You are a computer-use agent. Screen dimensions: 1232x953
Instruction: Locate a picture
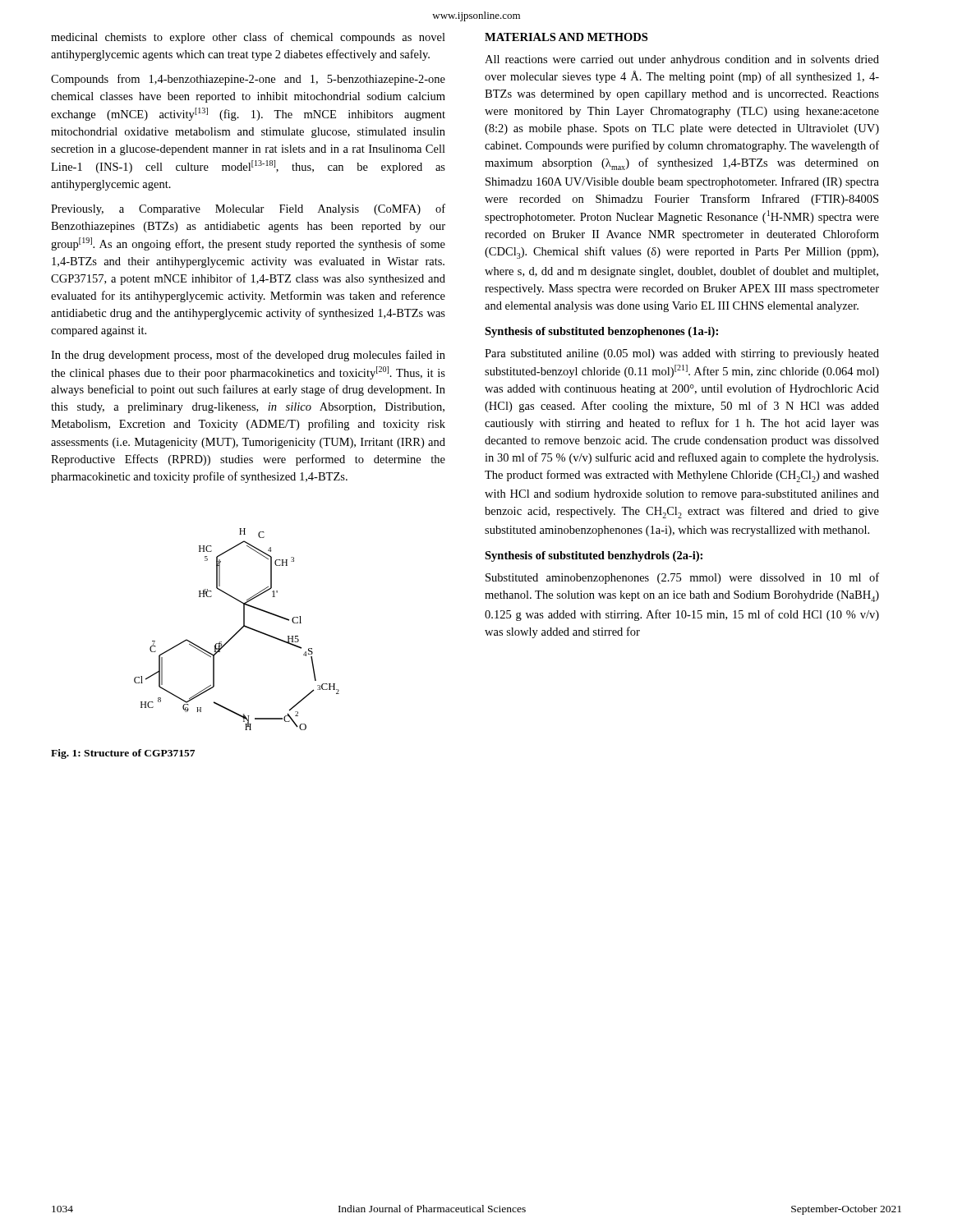pos(248,620)
